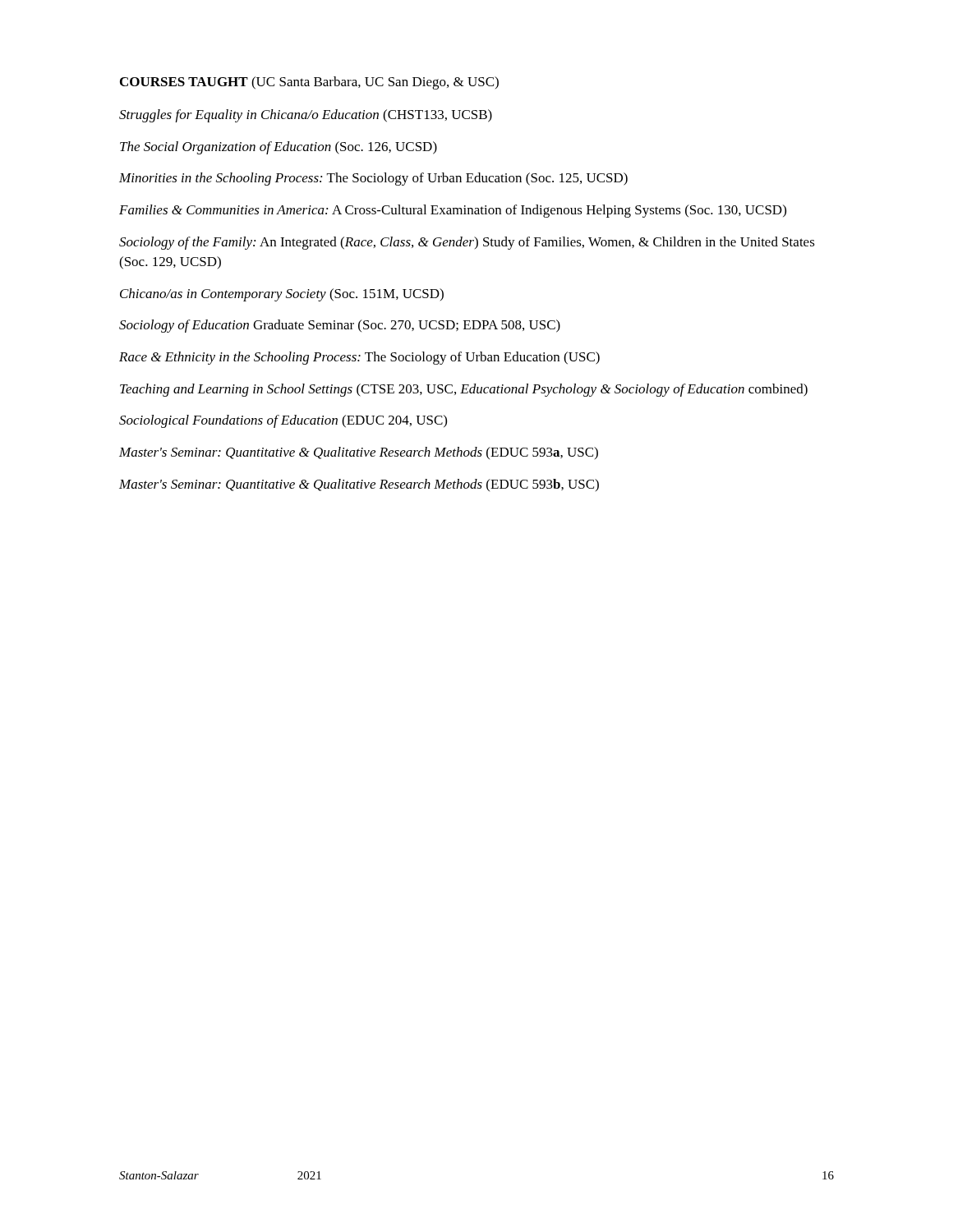953x1232 pixels.
Task: Locate the text block starting "Sociology of the Family: An Integrated"
Action: (x=467, y=252)
